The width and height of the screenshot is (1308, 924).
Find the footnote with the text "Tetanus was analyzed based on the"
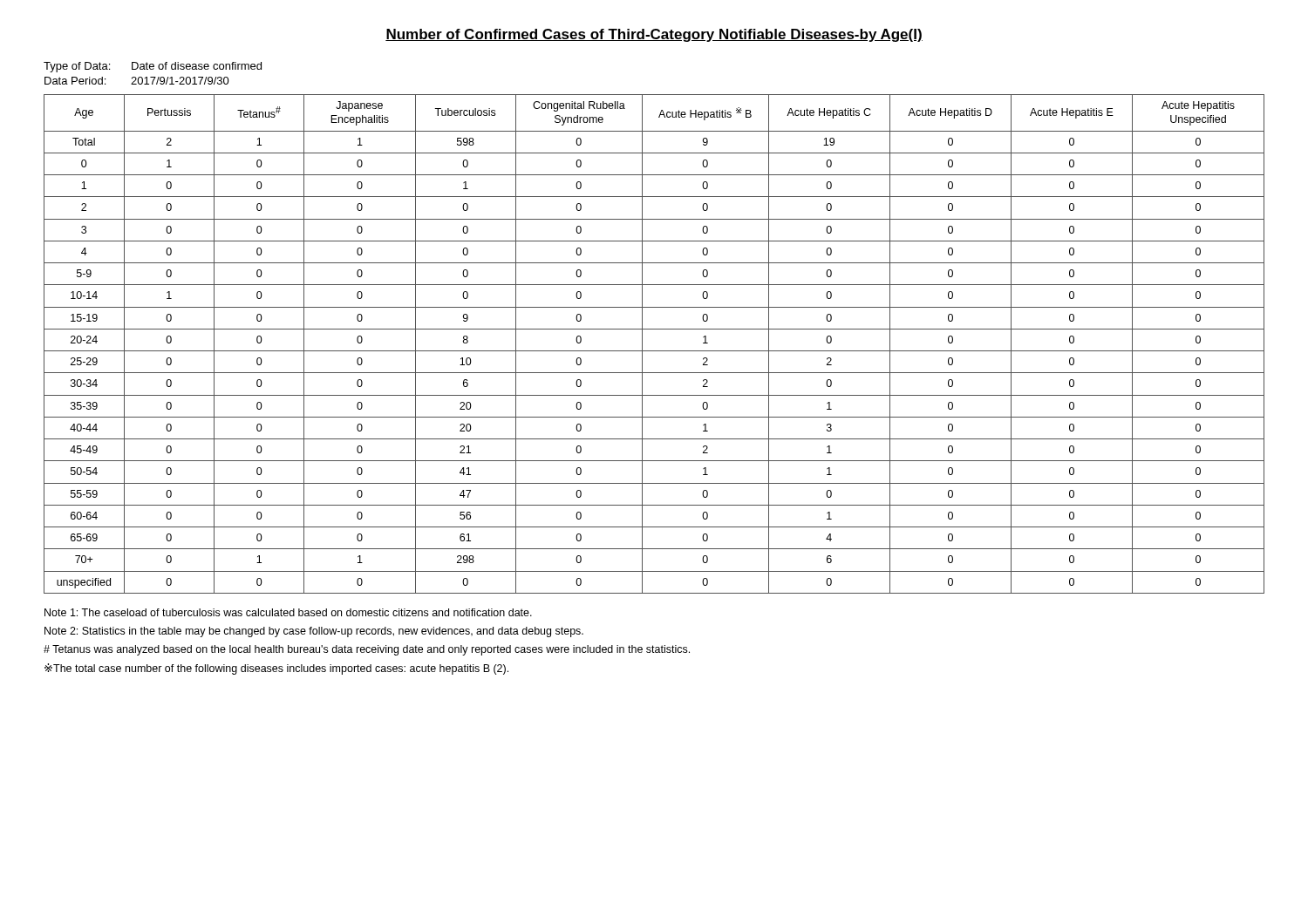pos(654,650)
